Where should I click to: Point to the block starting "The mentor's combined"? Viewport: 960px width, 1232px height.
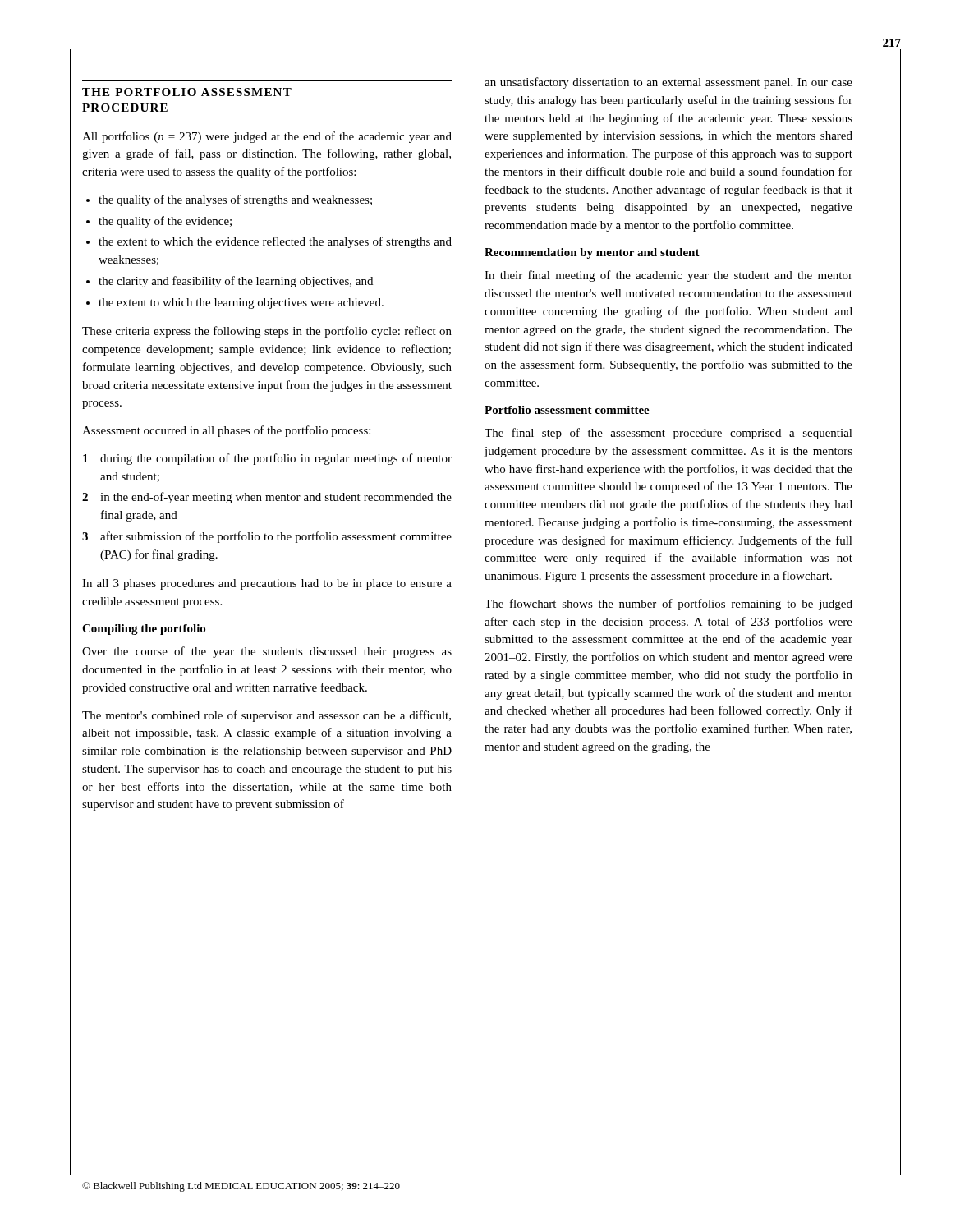(267, 760)
